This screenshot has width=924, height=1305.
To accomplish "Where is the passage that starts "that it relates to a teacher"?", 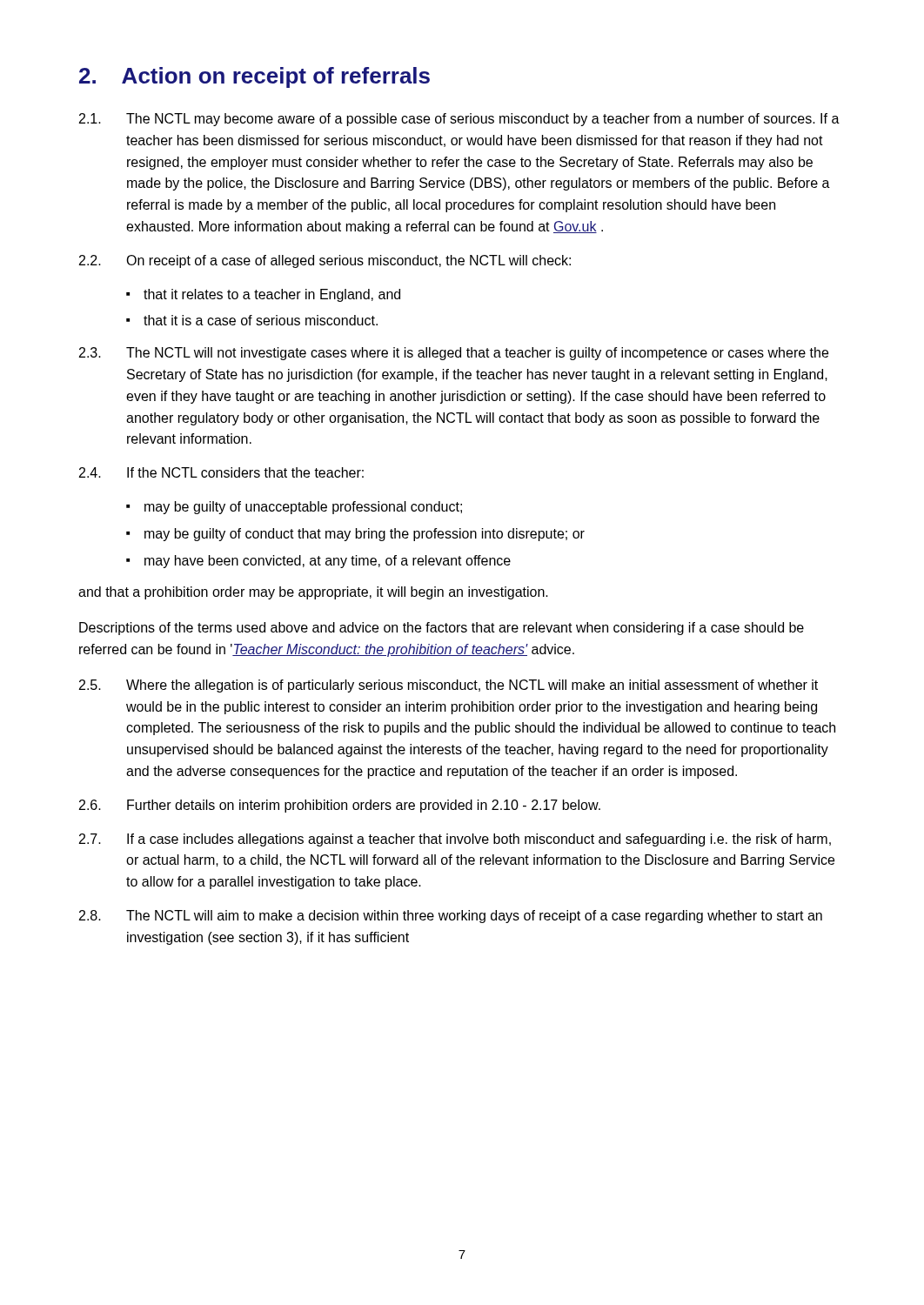I will click(272, 294).
